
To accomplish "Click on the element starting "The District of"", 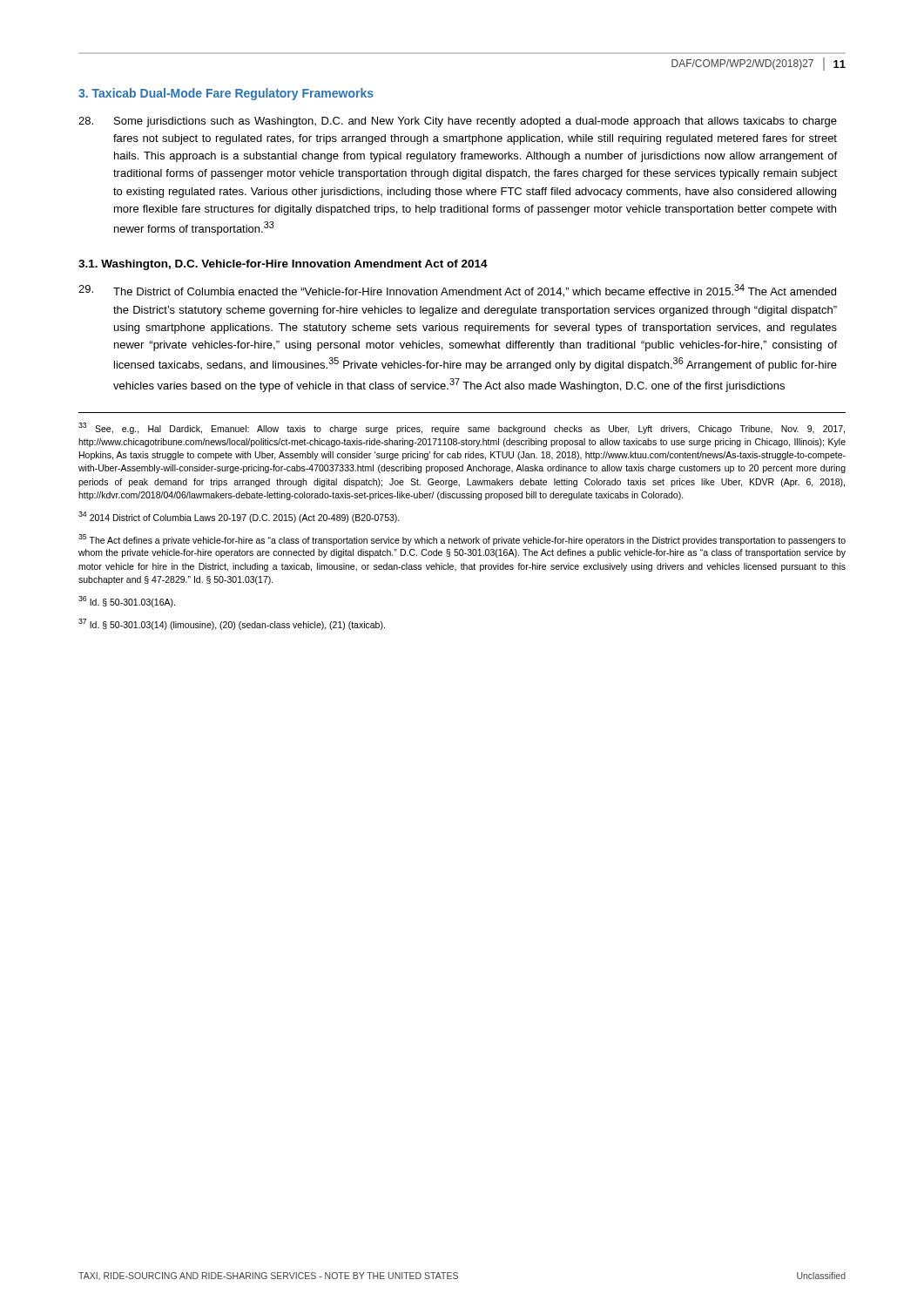I will click(x=458, y=338).
